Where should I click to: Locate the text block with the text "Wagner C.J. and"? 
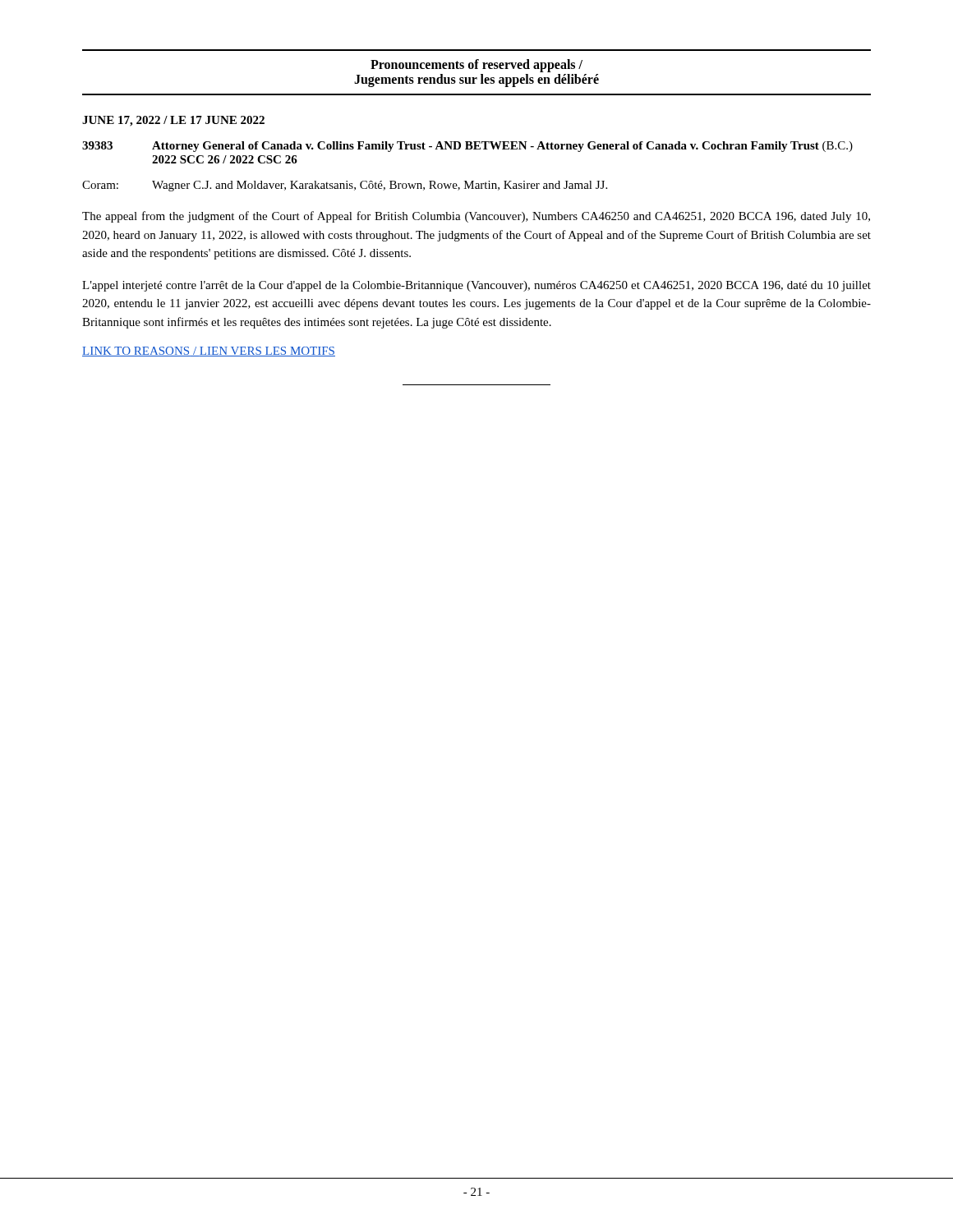click(380, 185)
